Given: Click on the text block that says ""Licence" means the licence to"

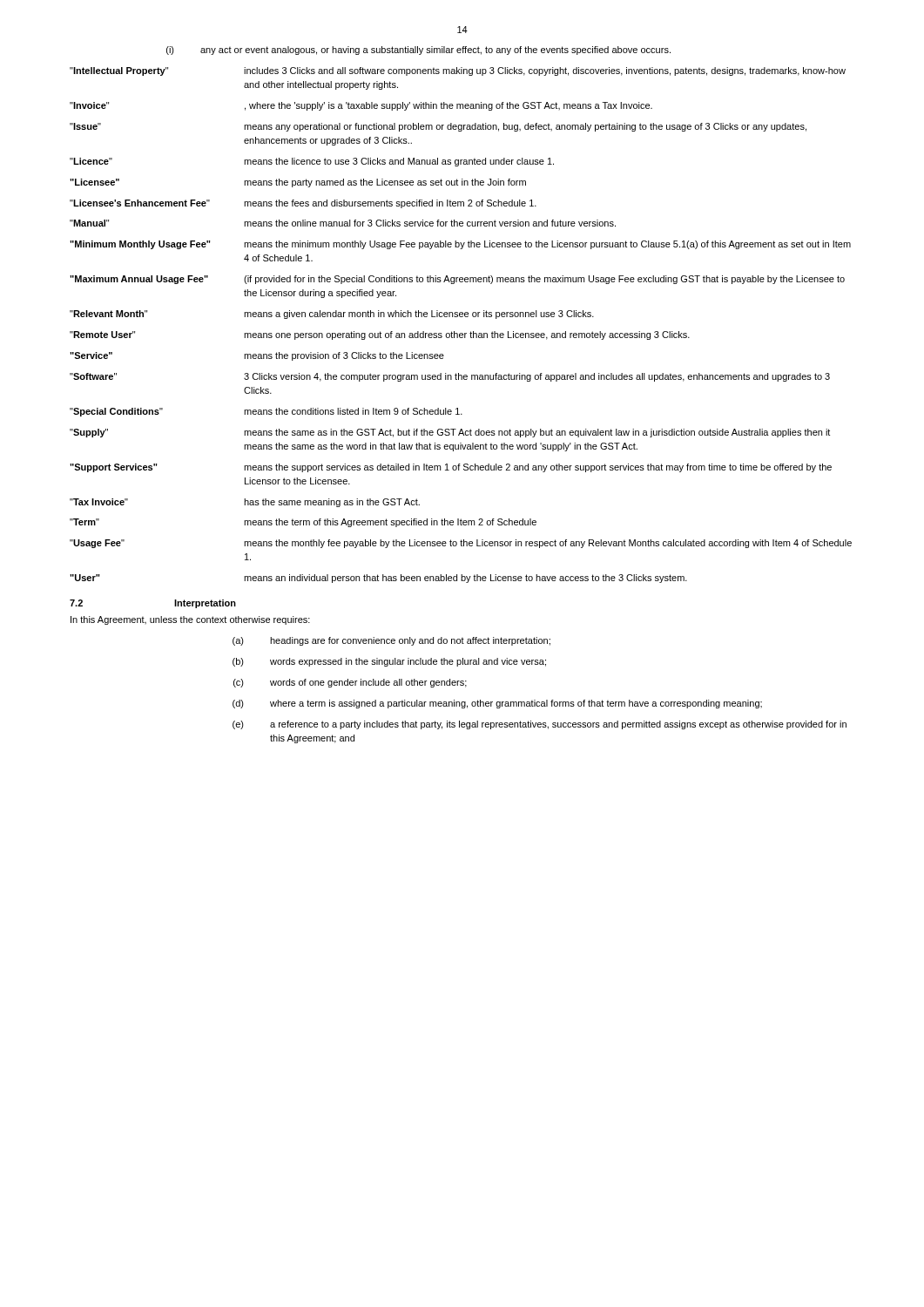Looking at the screenshot, I should coord(462,162).
